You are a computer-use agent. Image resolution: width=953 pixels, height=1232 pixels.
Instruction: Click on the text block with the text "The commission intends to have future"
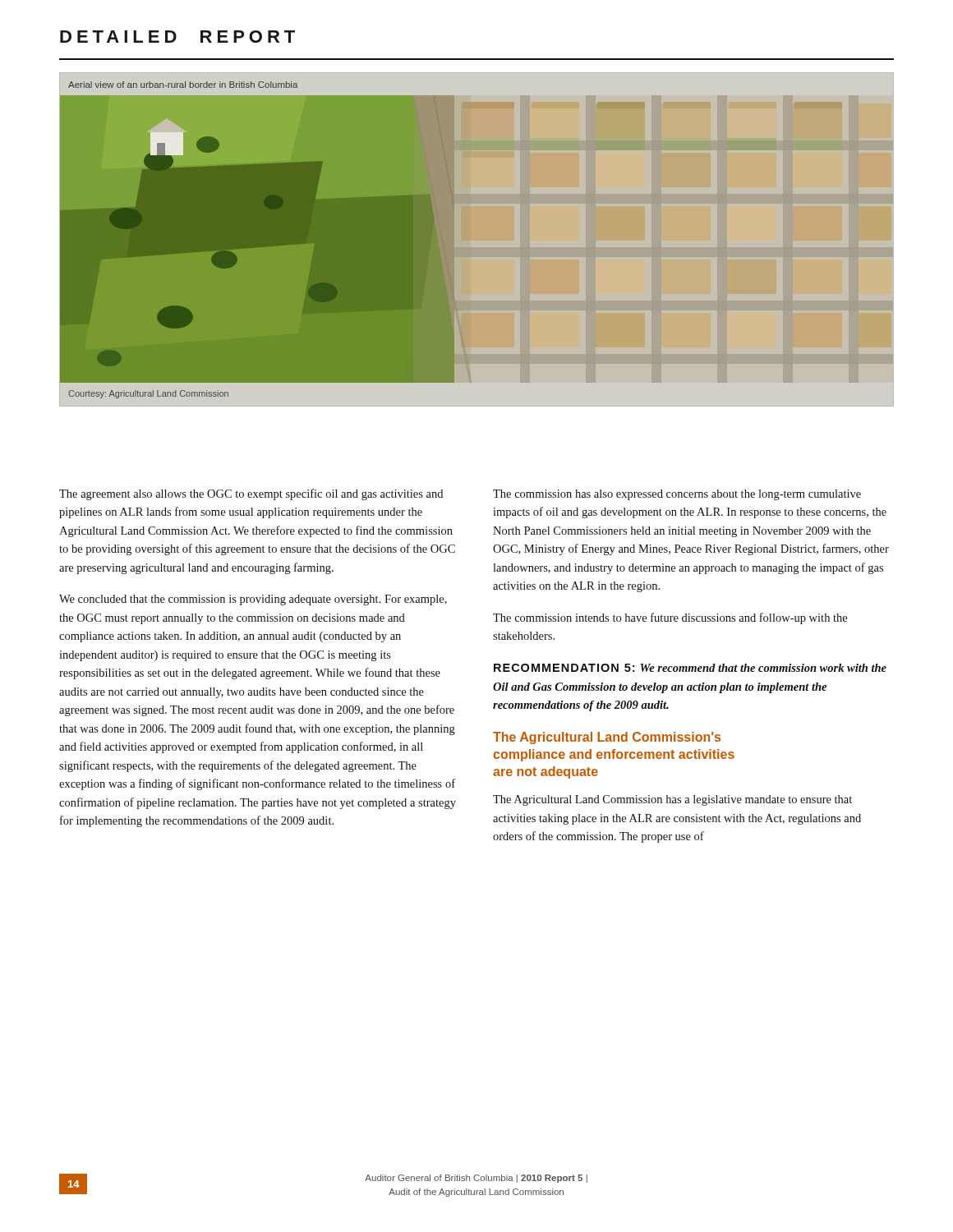[x=670, y=627]
